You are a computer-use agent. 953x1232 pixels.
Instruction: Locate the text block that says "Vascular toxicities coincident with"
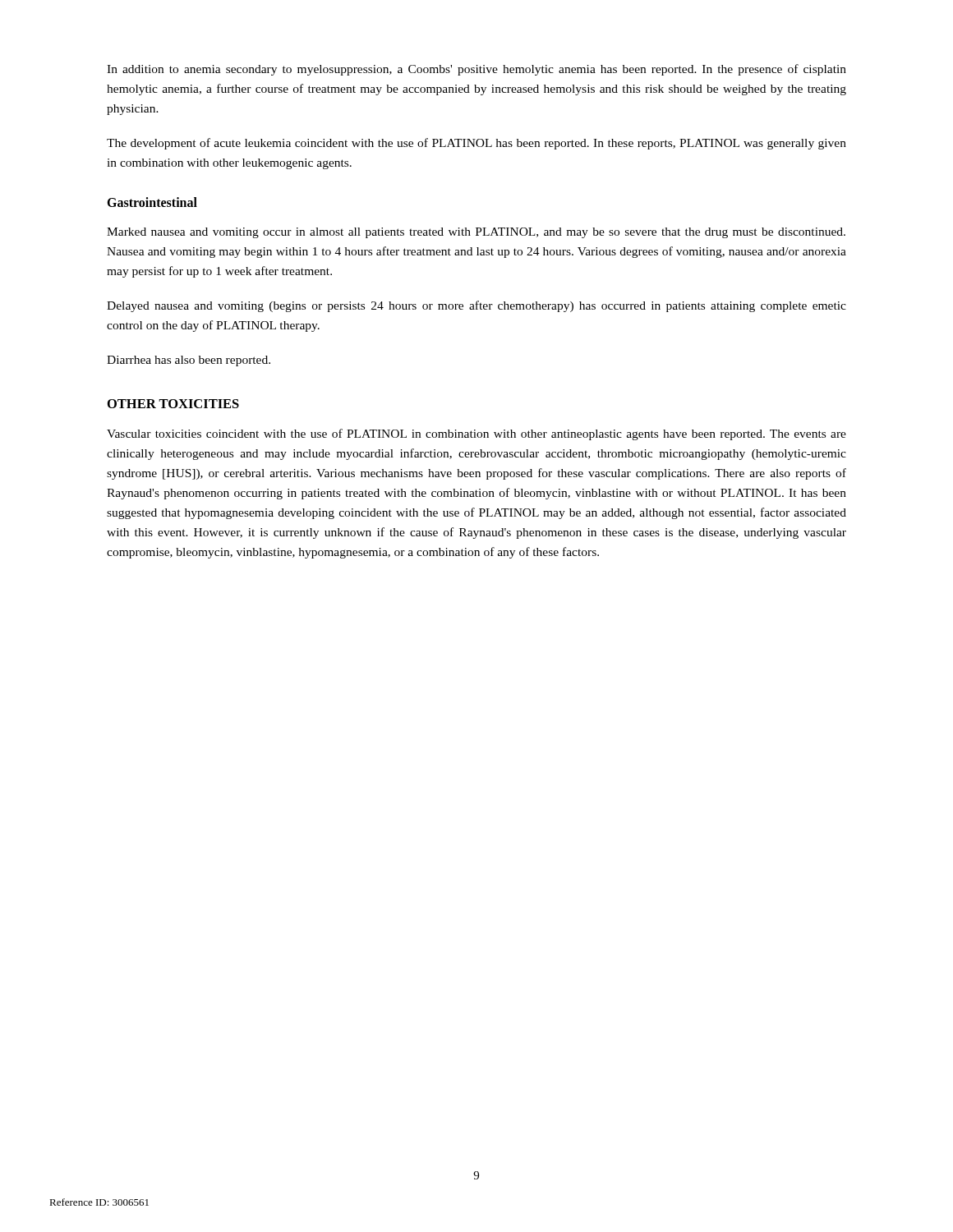coord(476,493)
